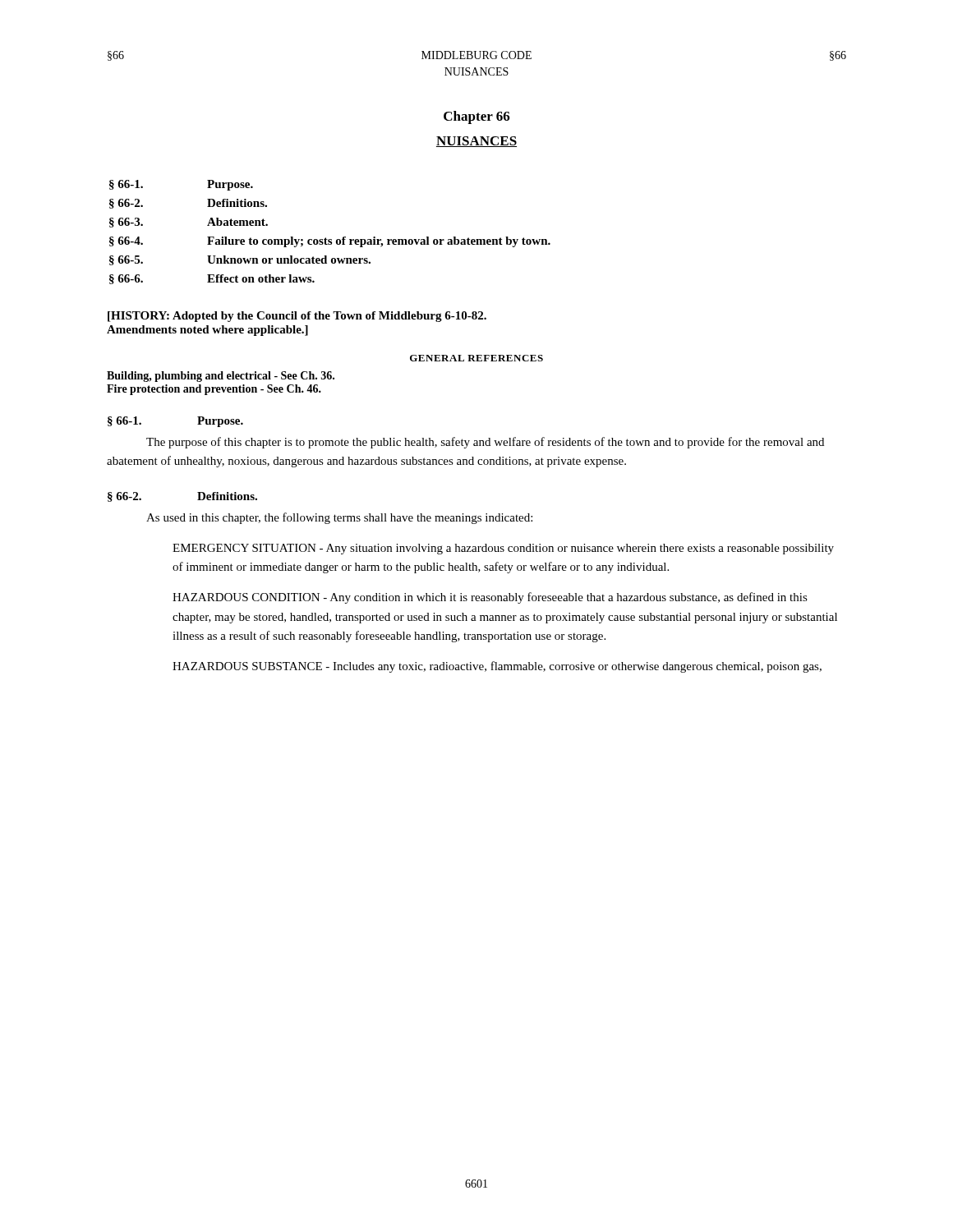Click on the table containing "§ 66-1. Purpose."

[x=330, y=232]
